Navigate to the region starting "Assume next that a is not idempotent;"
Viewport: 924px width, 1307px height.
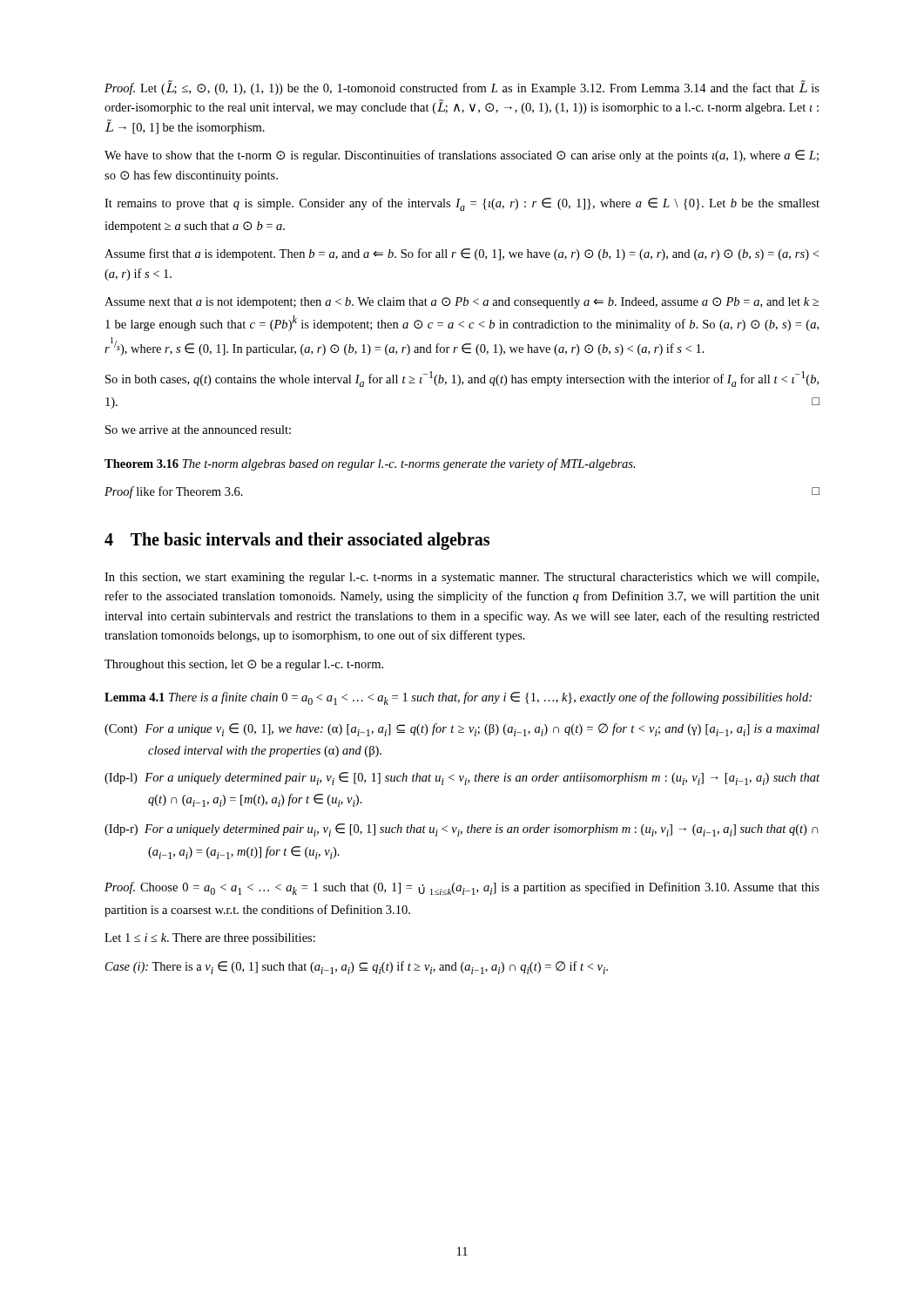point(462,325)
